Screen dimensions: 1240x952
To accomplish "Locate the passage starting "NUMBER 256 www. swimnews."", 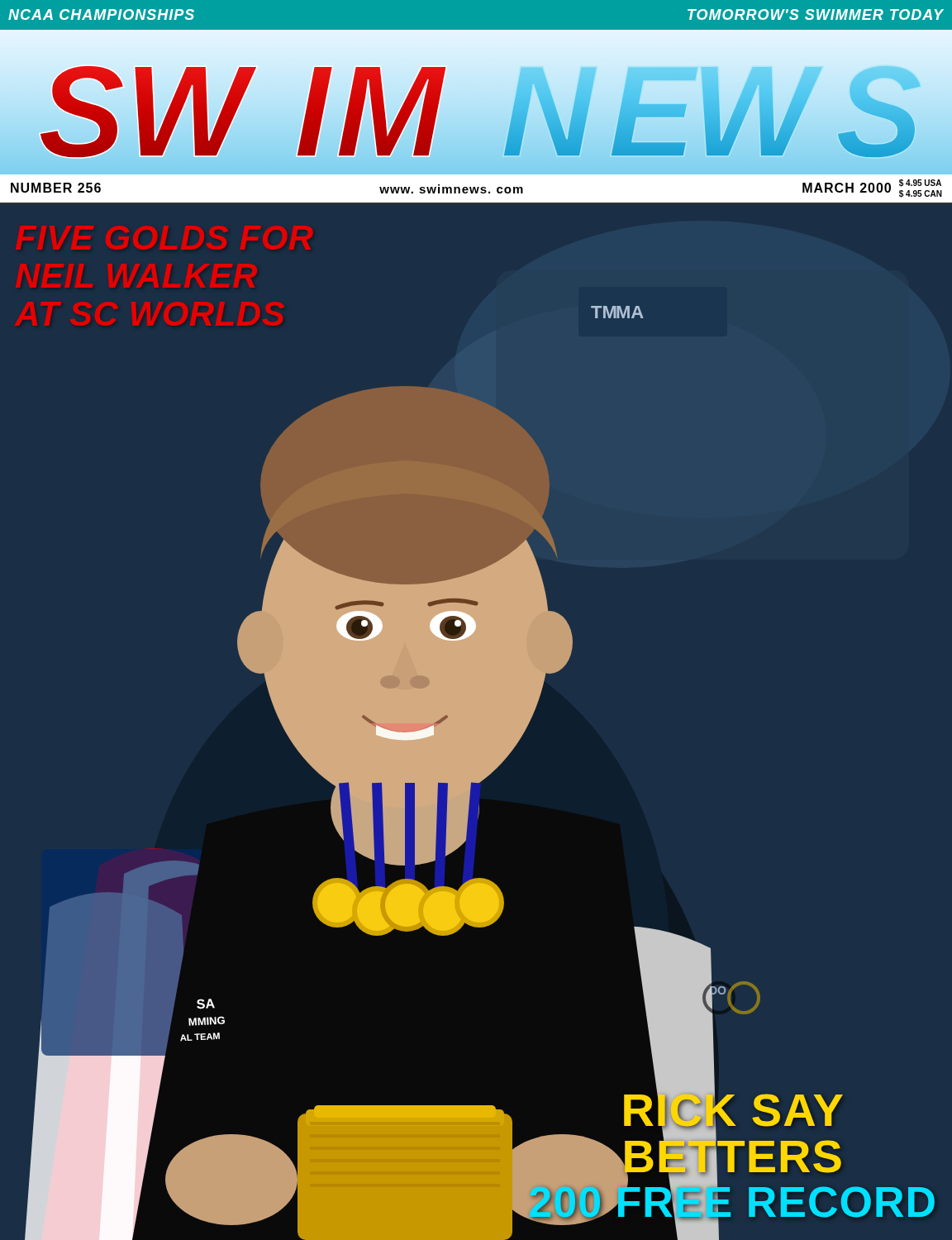I will point(476,188).
